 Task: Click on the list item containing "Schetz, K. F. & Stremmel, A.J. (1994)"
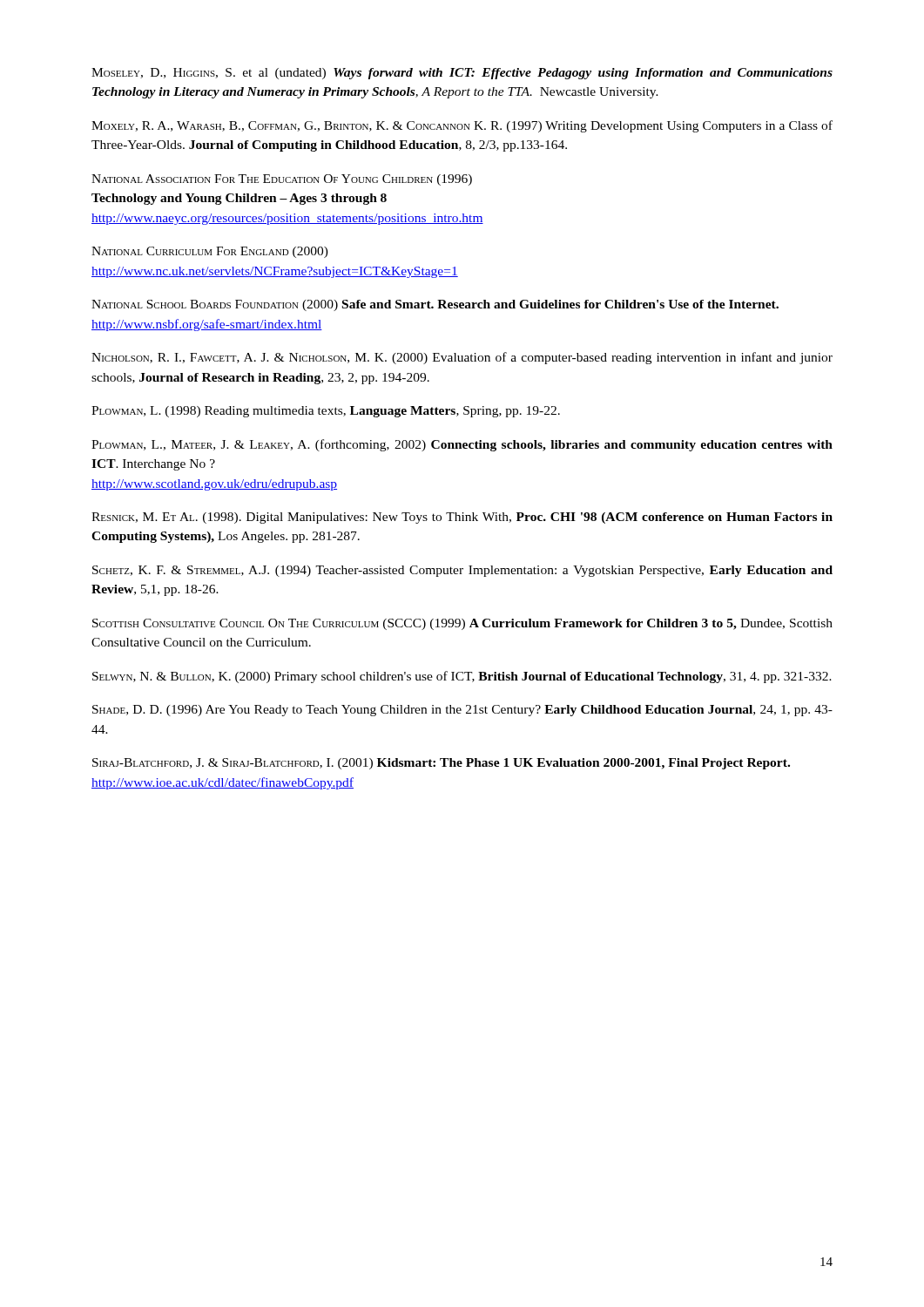[462, 580]
